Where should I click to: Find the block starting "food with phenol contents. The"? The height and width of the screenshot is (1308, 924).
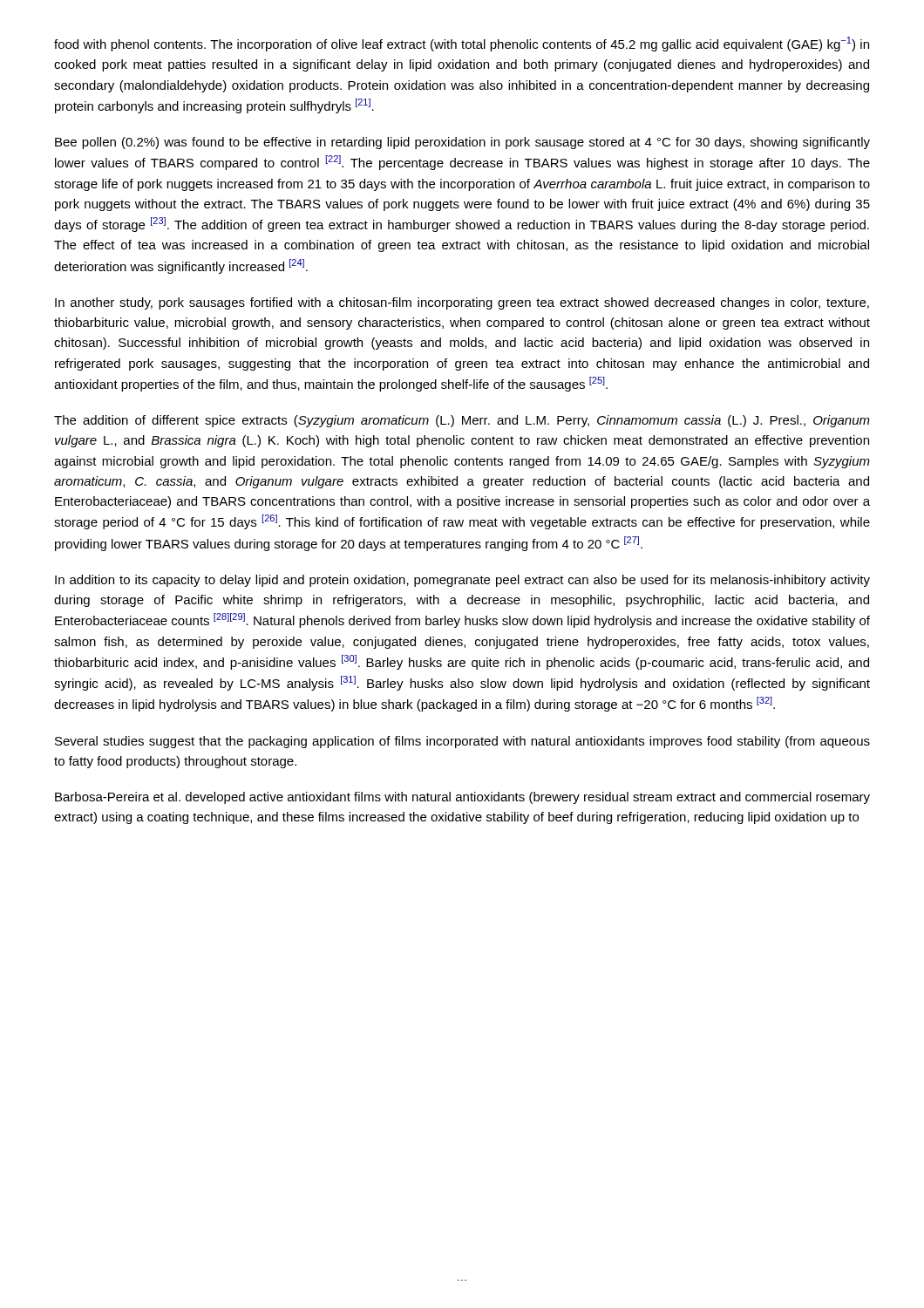coord(462,74)
